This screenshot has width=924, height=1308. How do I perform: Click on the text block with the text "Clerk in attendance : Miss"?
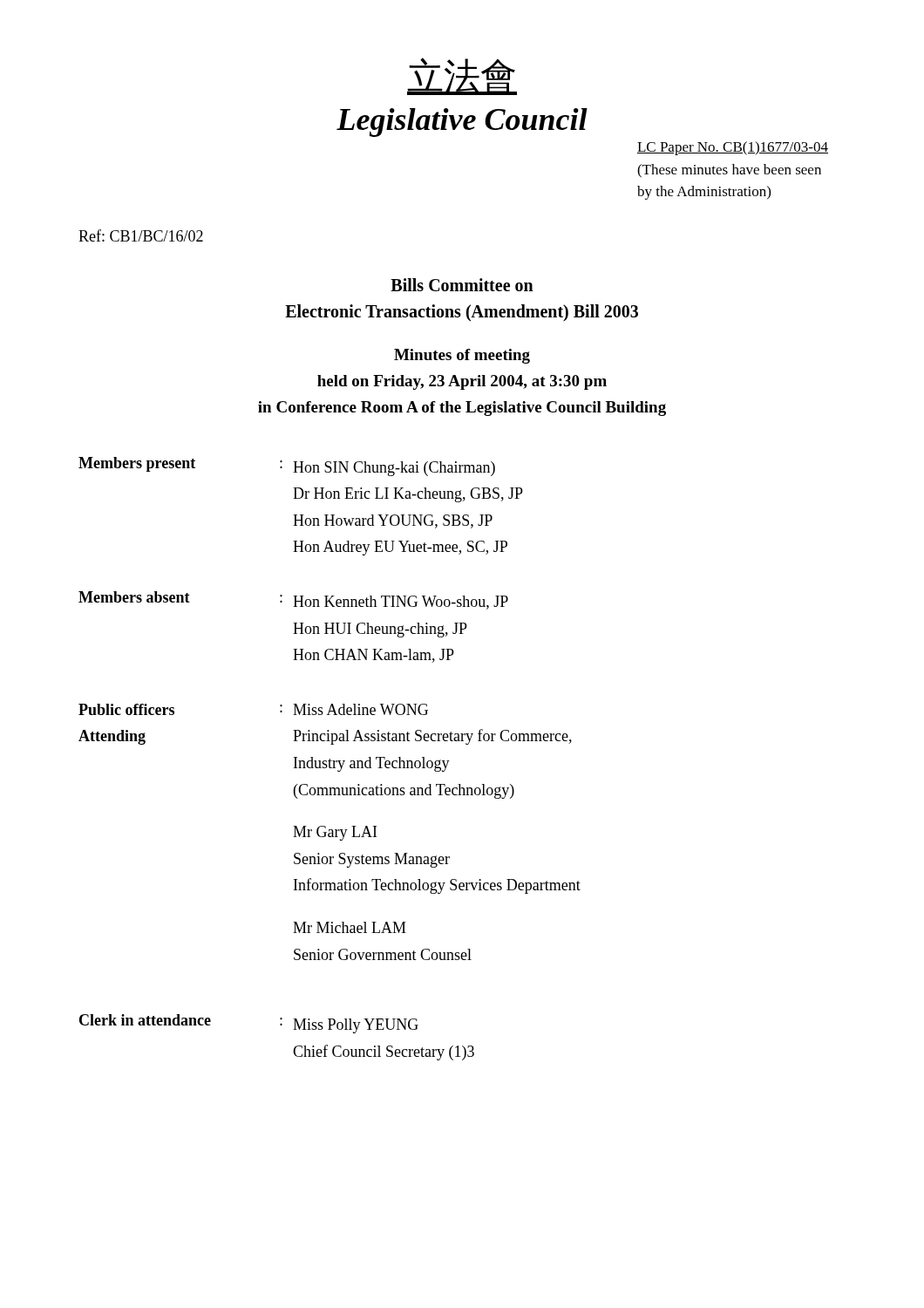tap(129, 1023)
